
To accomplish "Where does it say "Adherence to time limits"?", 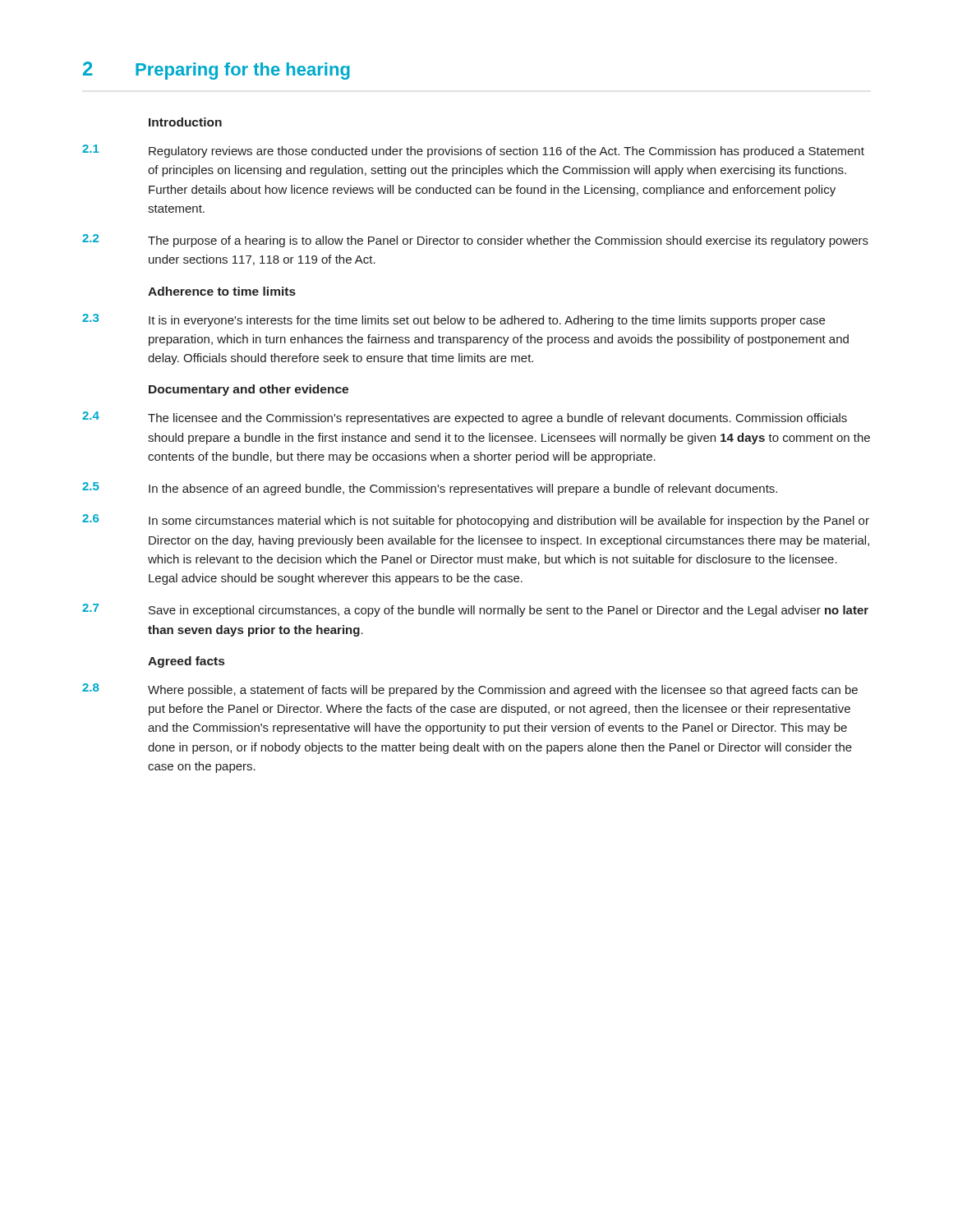I will point(222,291).
